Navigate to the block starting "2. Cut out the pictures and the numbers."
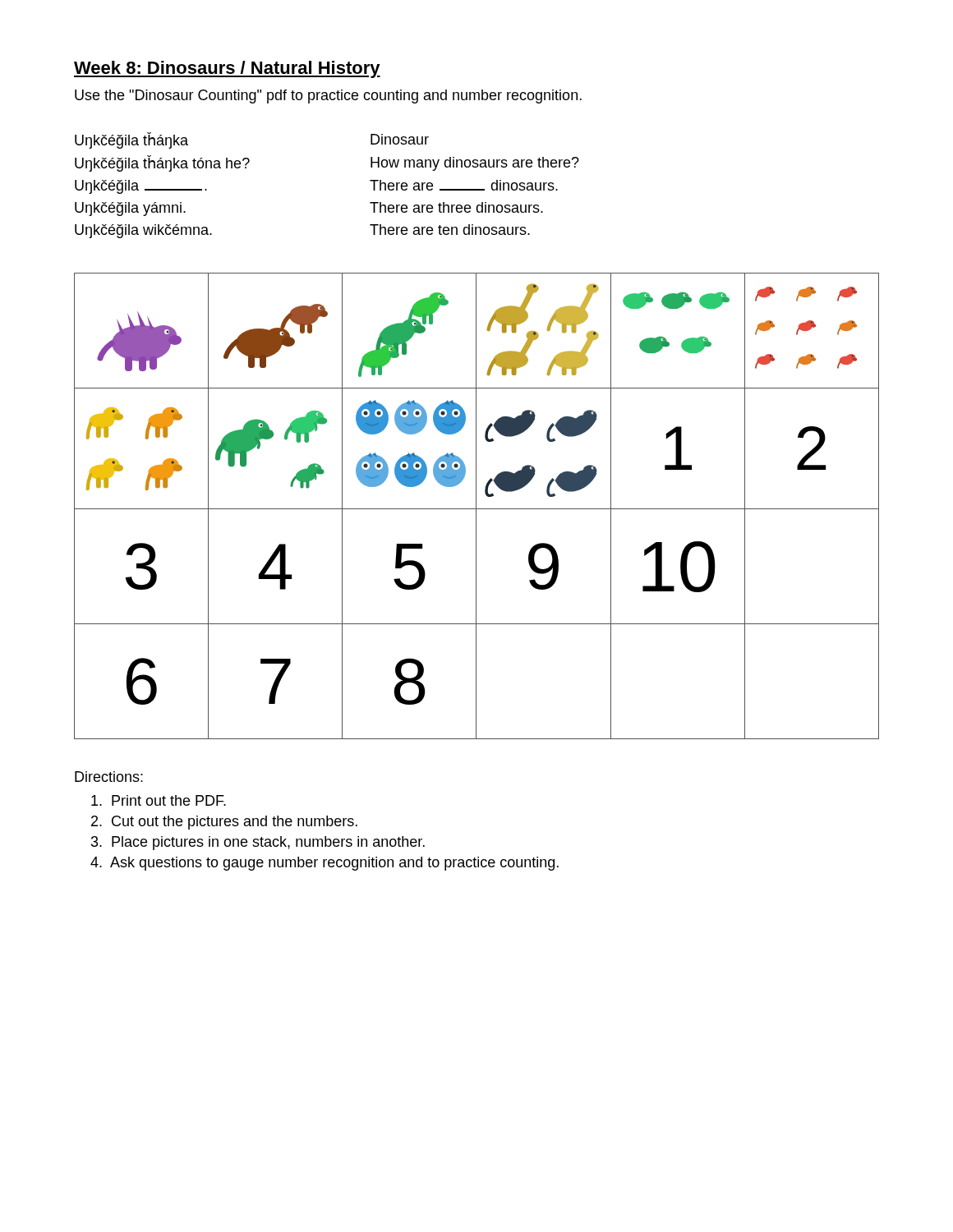The height and width of the screenshot is (1232, 953). click(224, 821)
